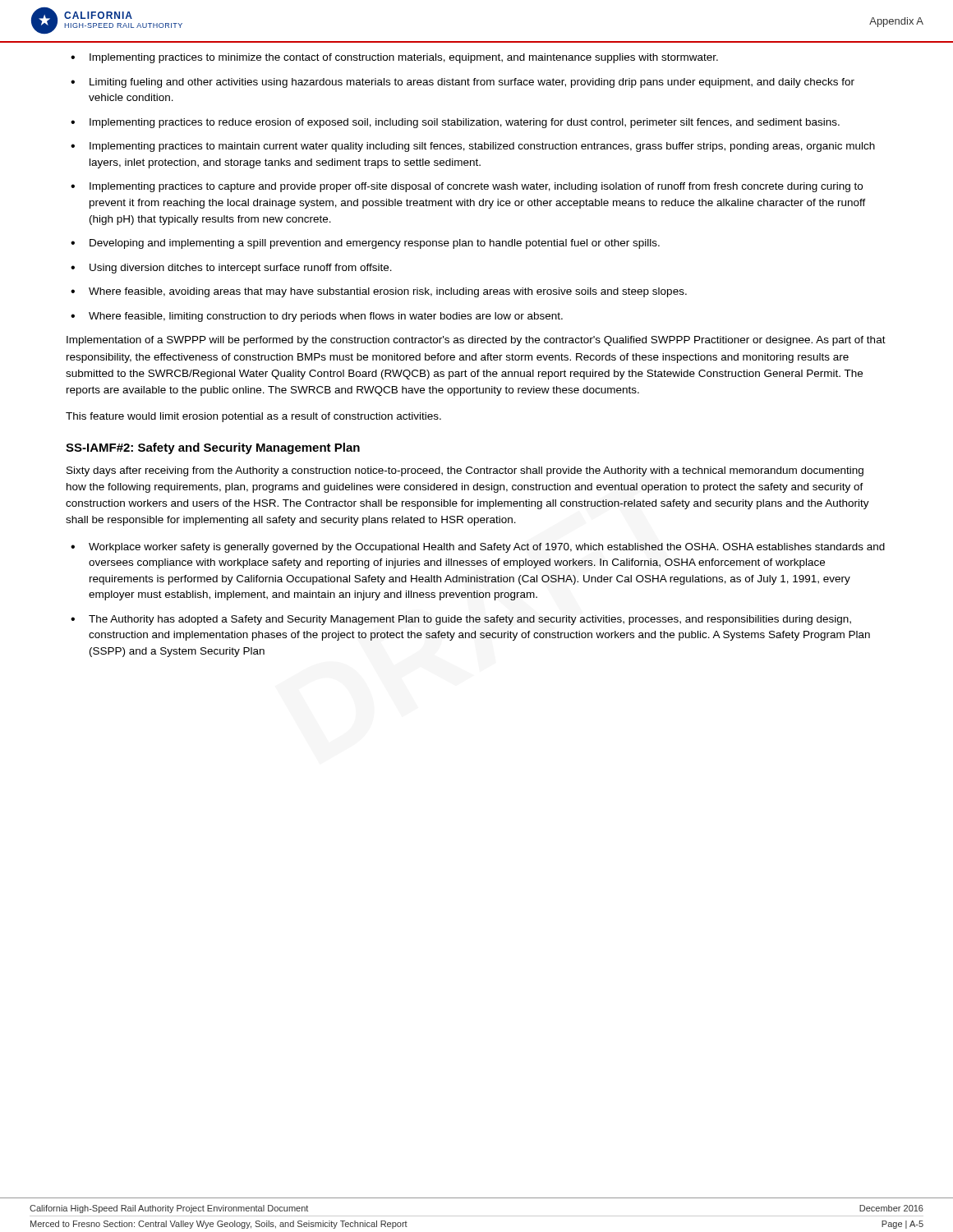The image size is (953, 1232).
Task: Point to the element starting "Limiting fueling and other activities using hazardous materials"
Action: tap(476, 90)
